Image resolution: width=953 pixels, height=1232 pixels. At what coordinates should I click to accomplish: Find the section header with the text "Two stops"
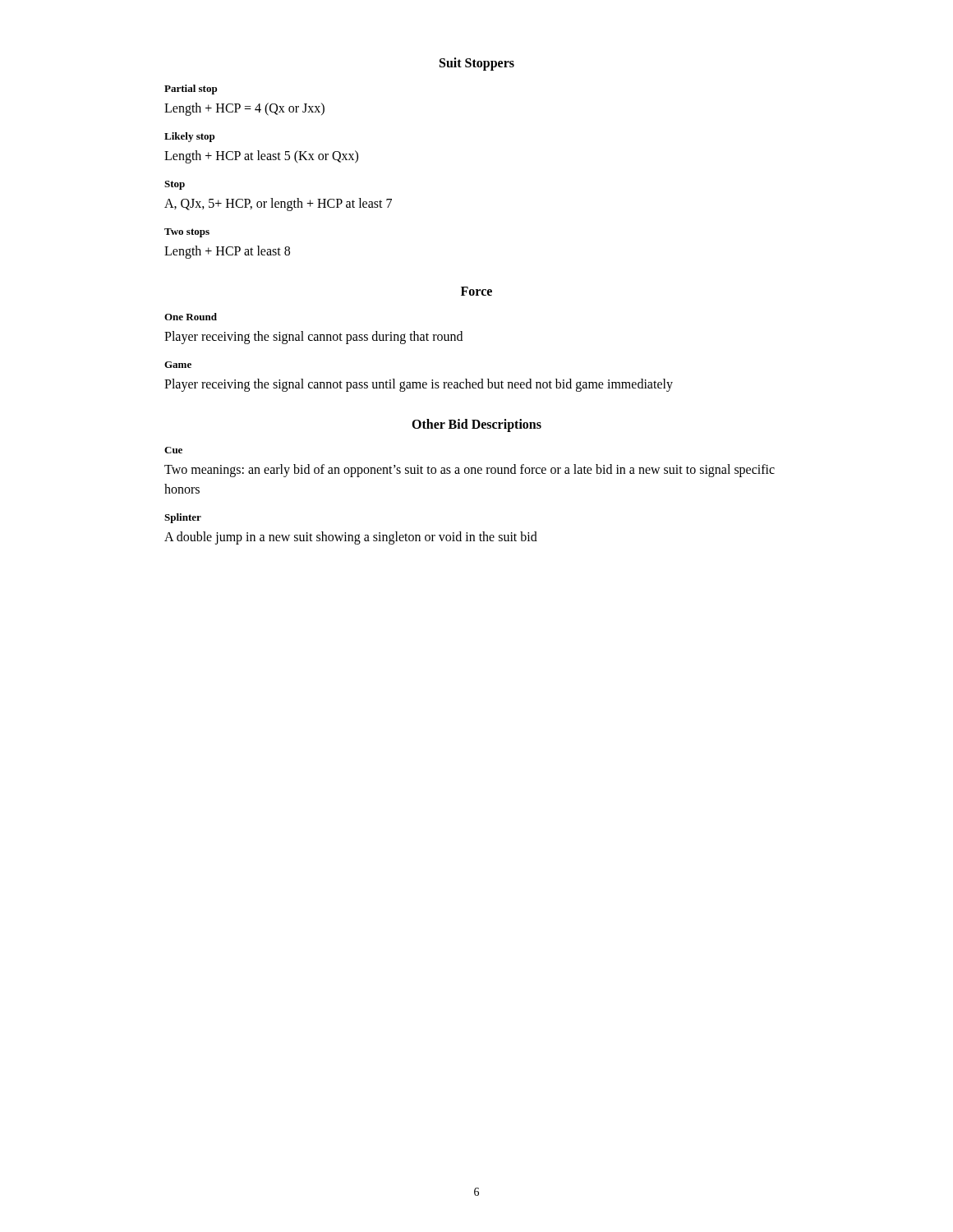point(187,231)
